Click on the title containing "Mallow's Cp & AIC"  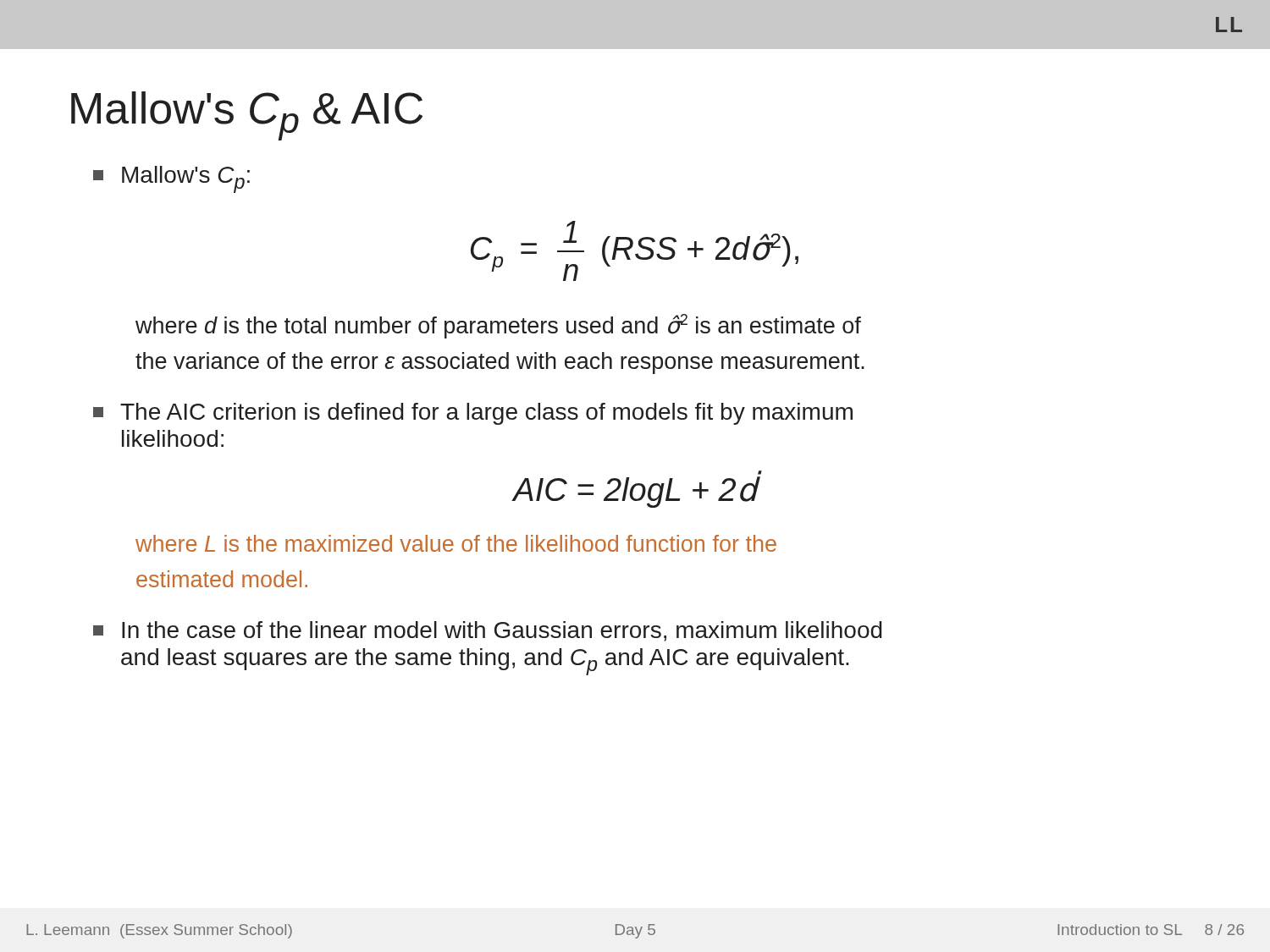coord(246,112)
